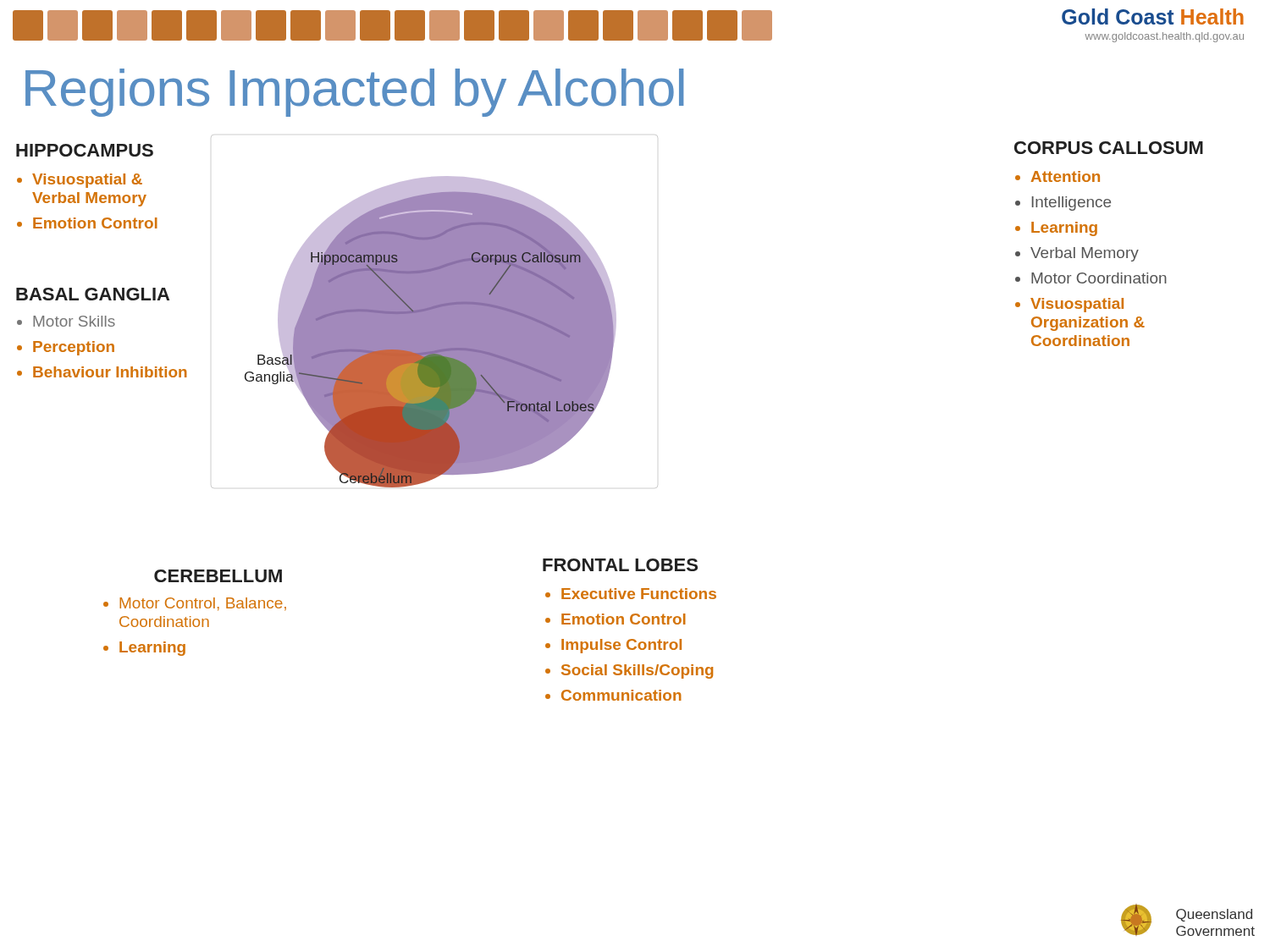Locate the block starting "Behaviour Inhibition"
Screen dimensions: 952x1270
(x=110, y=372)
